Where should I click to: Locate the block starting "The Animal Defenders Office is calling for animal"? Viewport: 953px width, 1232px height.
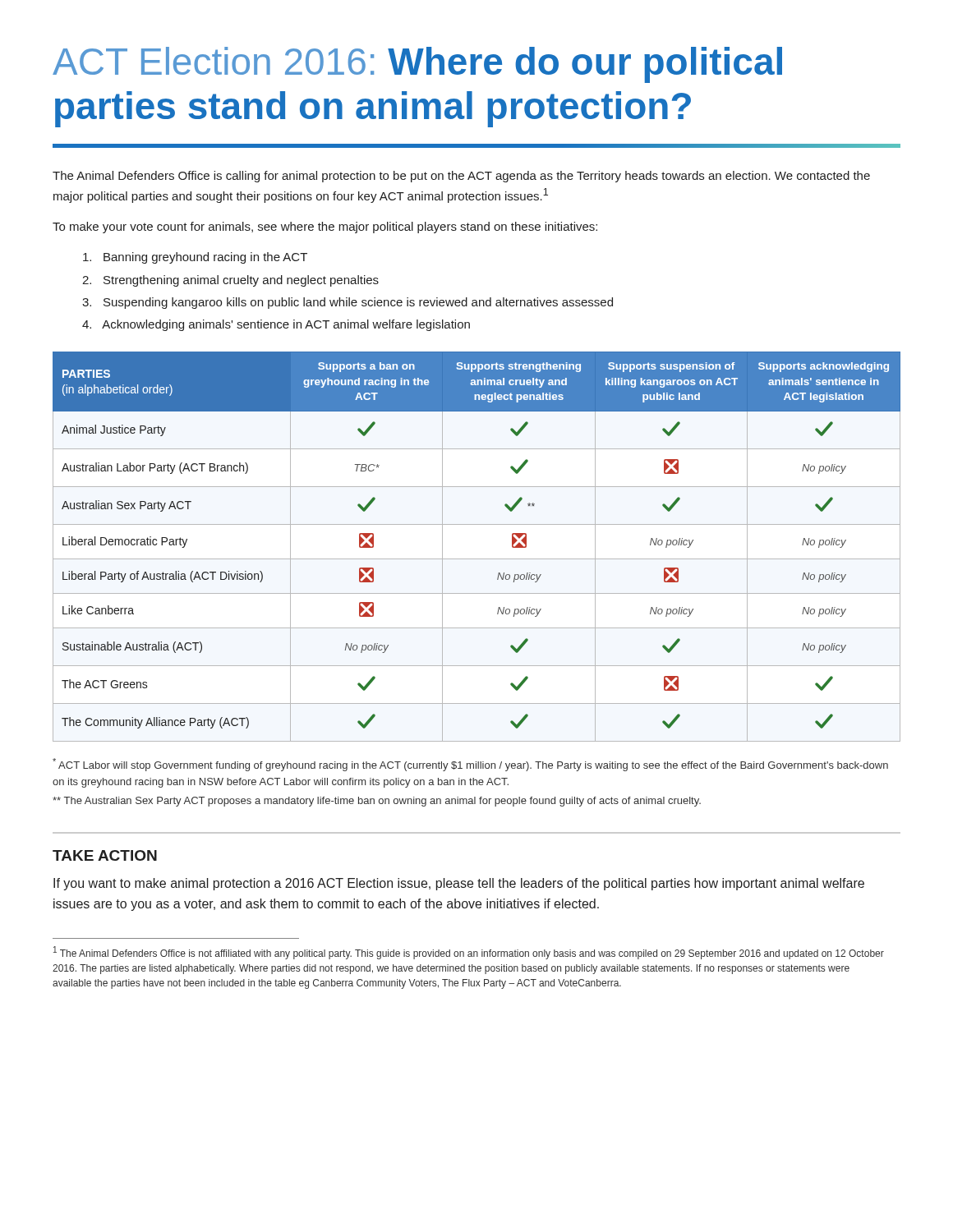[461, 185]
